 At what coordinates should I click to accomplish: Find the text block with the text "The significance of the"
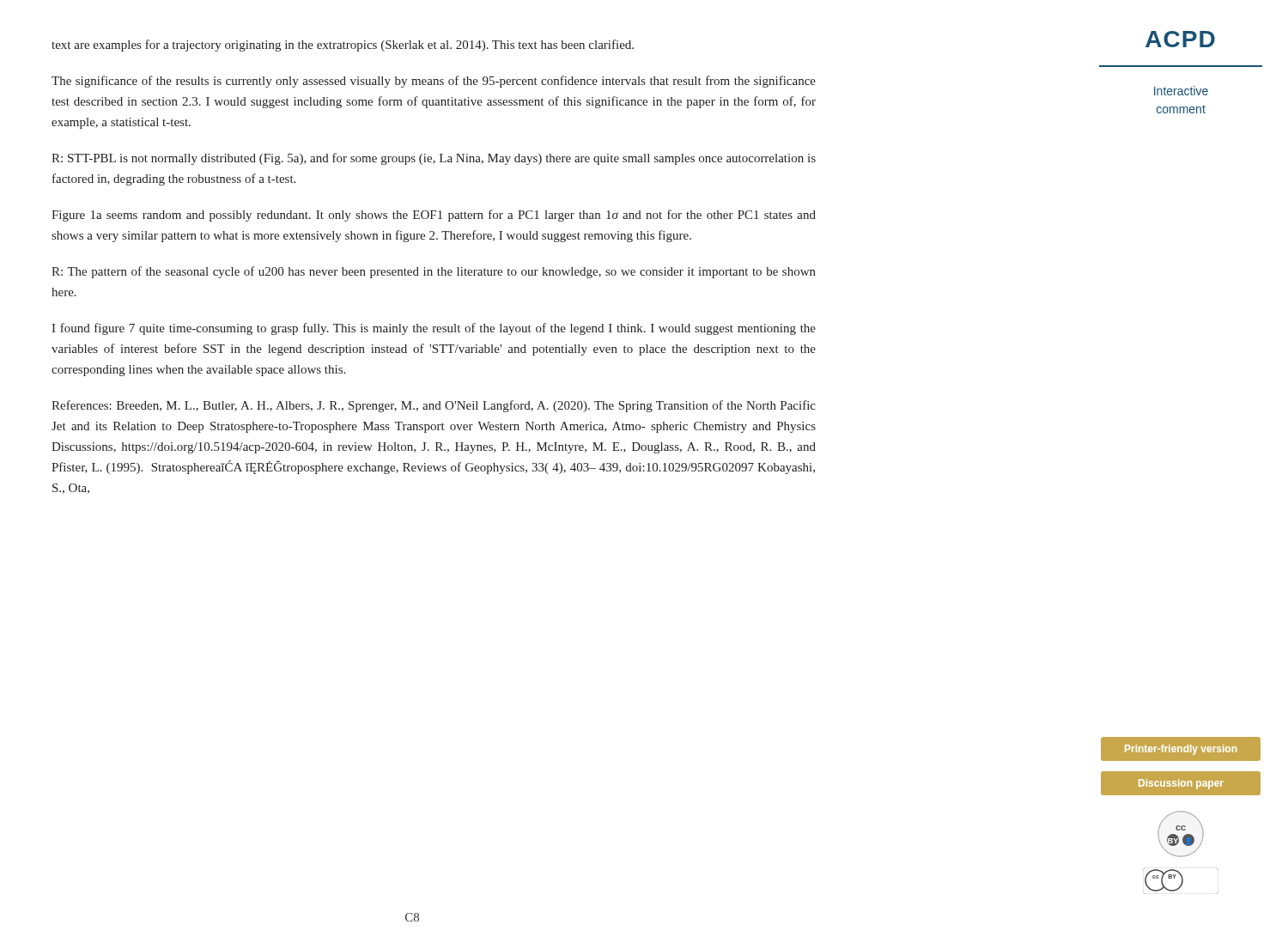tap(434, 101)
